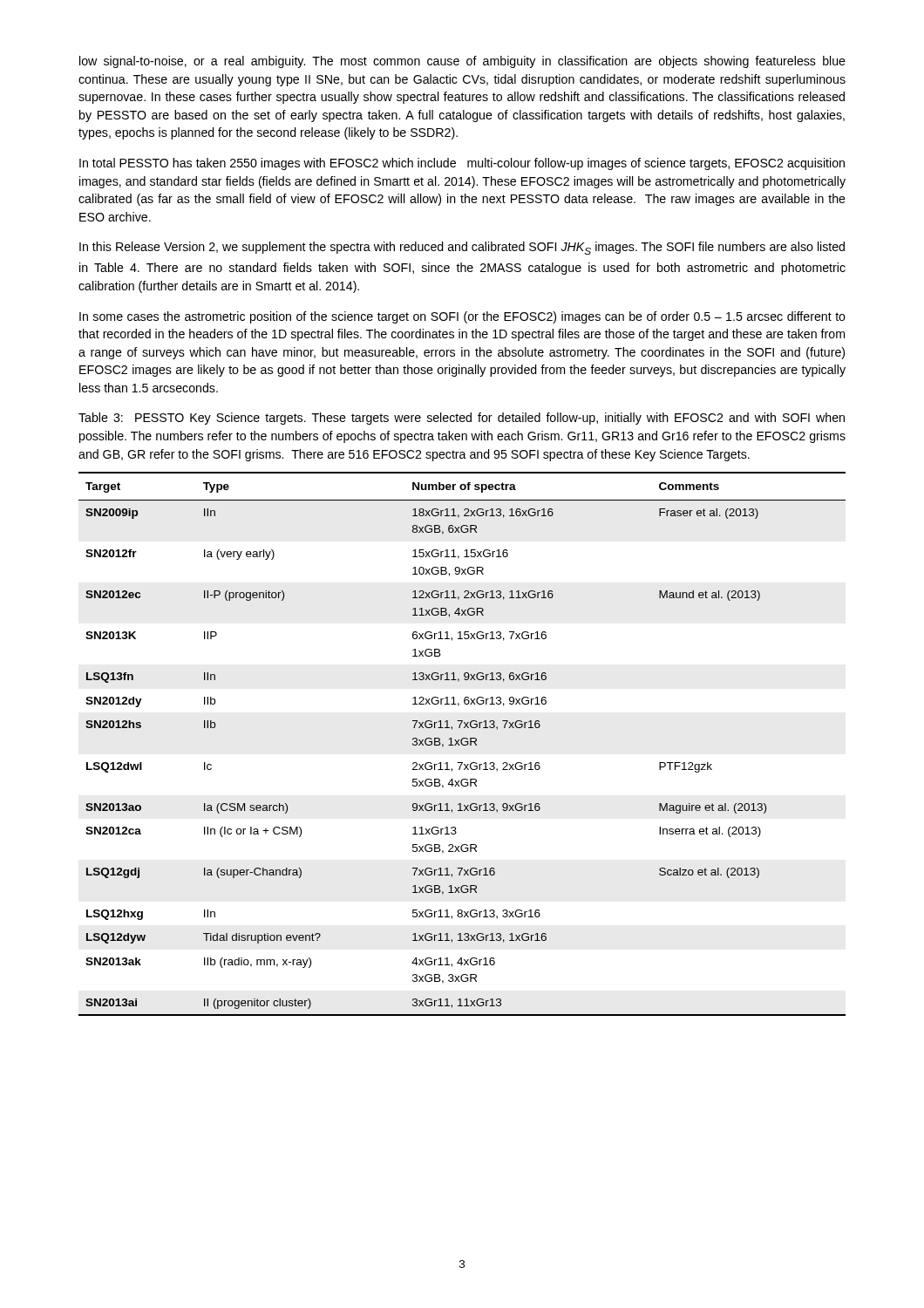Image resolution: width=924 pixels, height=1308 pixels.
Task: Select the text block with the text "In some cases the astrometric position"
Action: click(462, 352)
